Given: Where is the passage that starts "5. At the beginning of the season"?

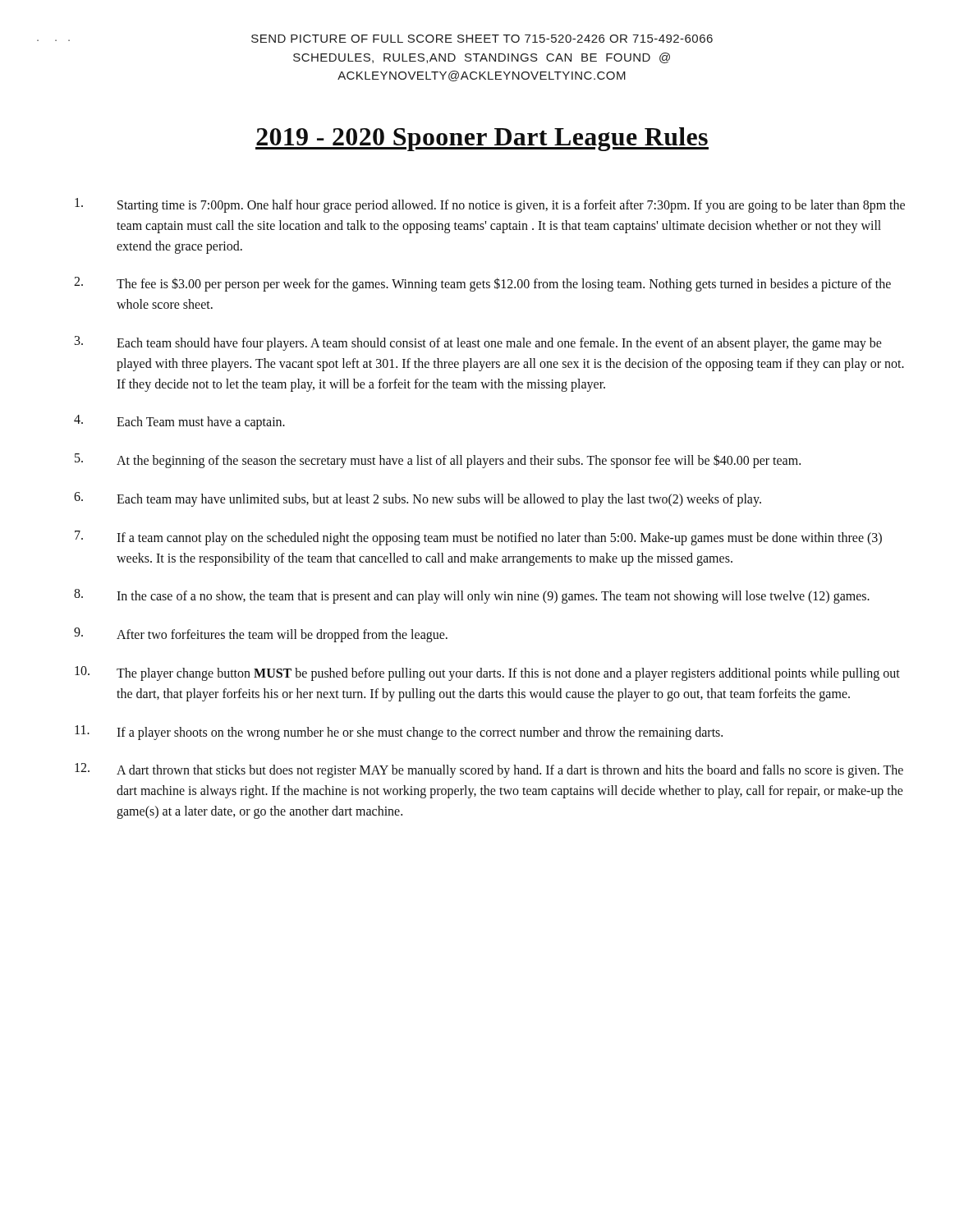Looking at the screenshot, I should coord(493,461).
